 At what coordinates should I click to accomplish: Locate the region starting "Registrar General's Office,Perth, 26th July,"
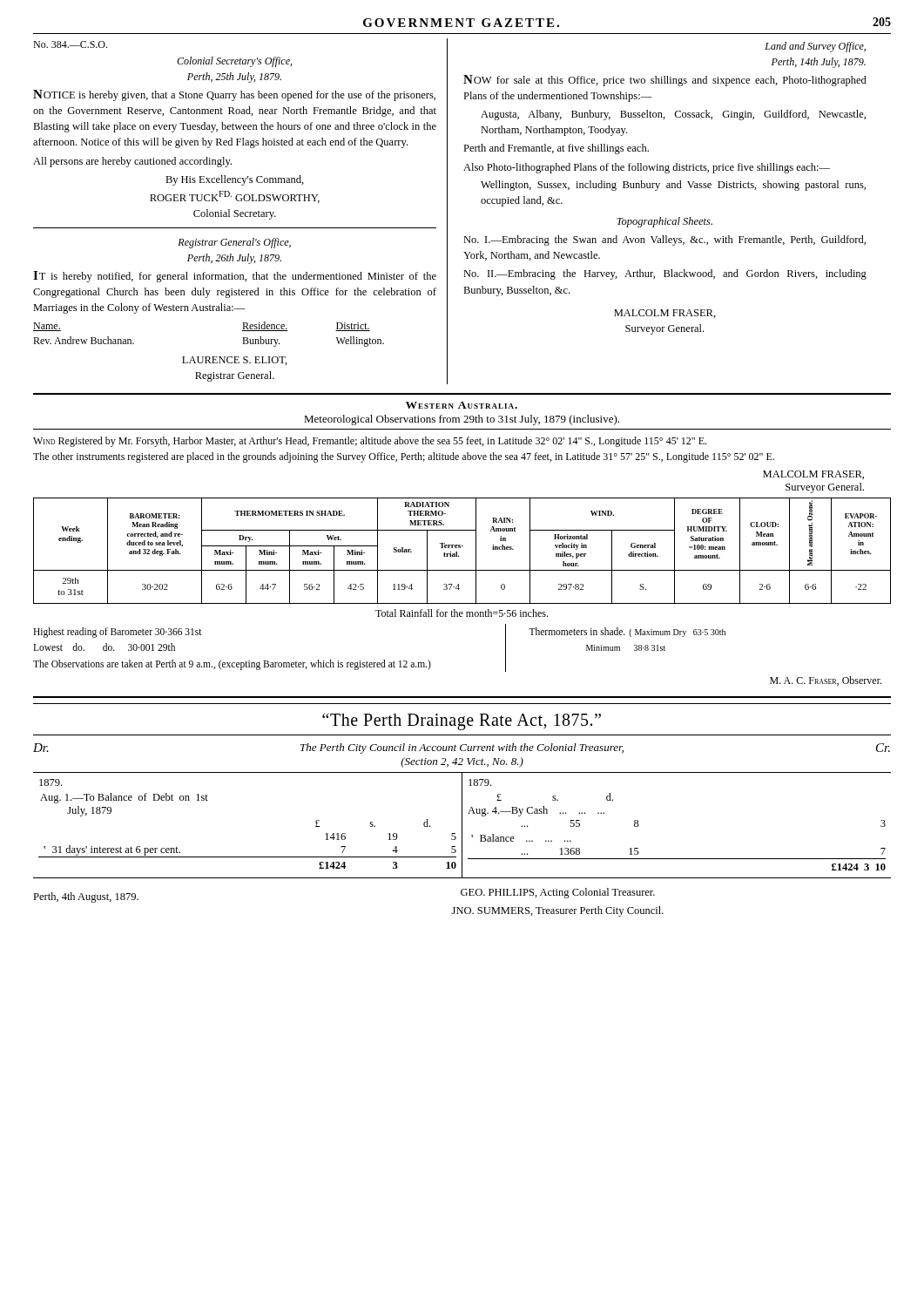235,250
